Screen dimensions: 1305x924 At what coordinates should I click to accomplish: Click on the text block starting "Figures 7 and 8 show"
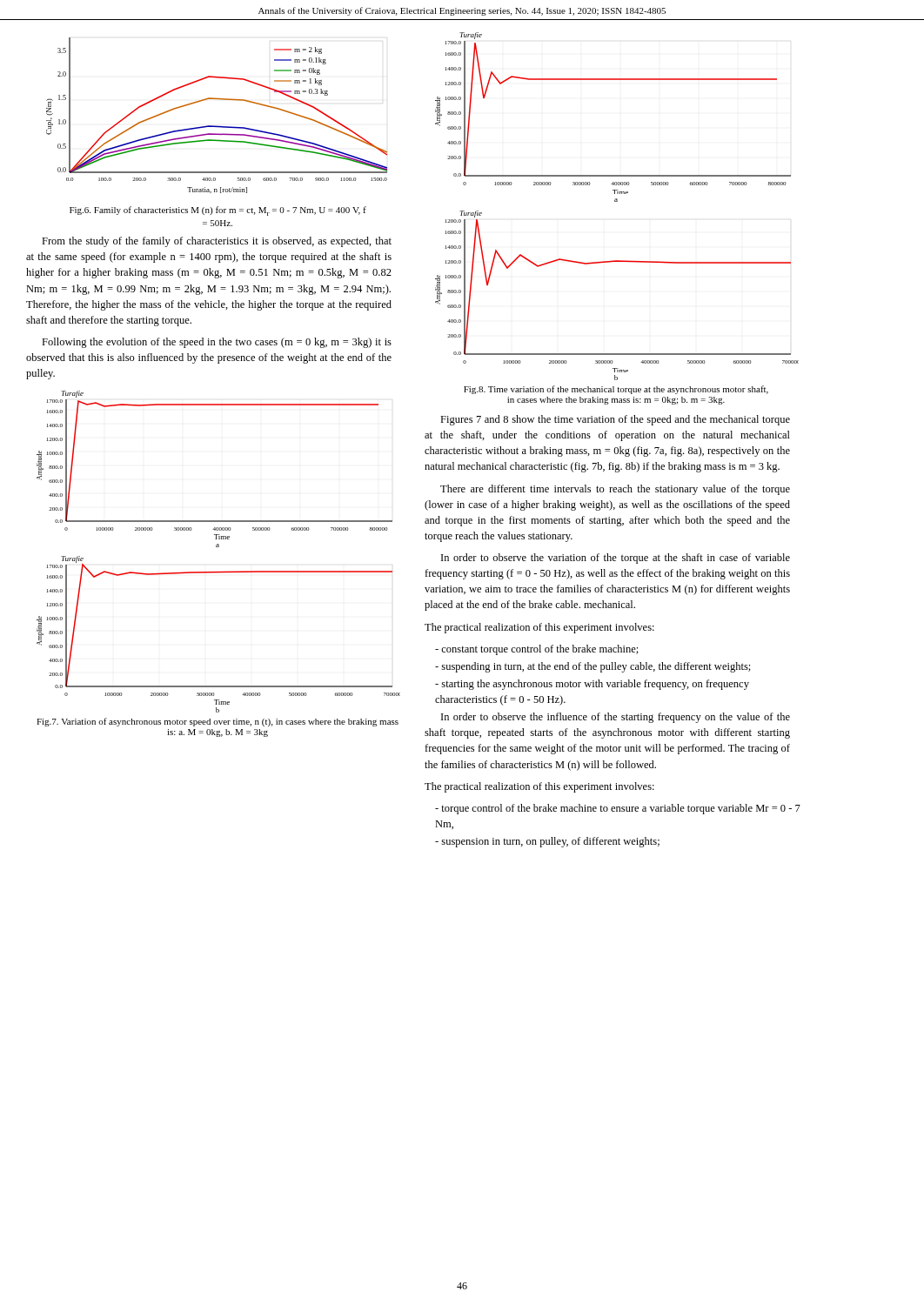point(607,443)
